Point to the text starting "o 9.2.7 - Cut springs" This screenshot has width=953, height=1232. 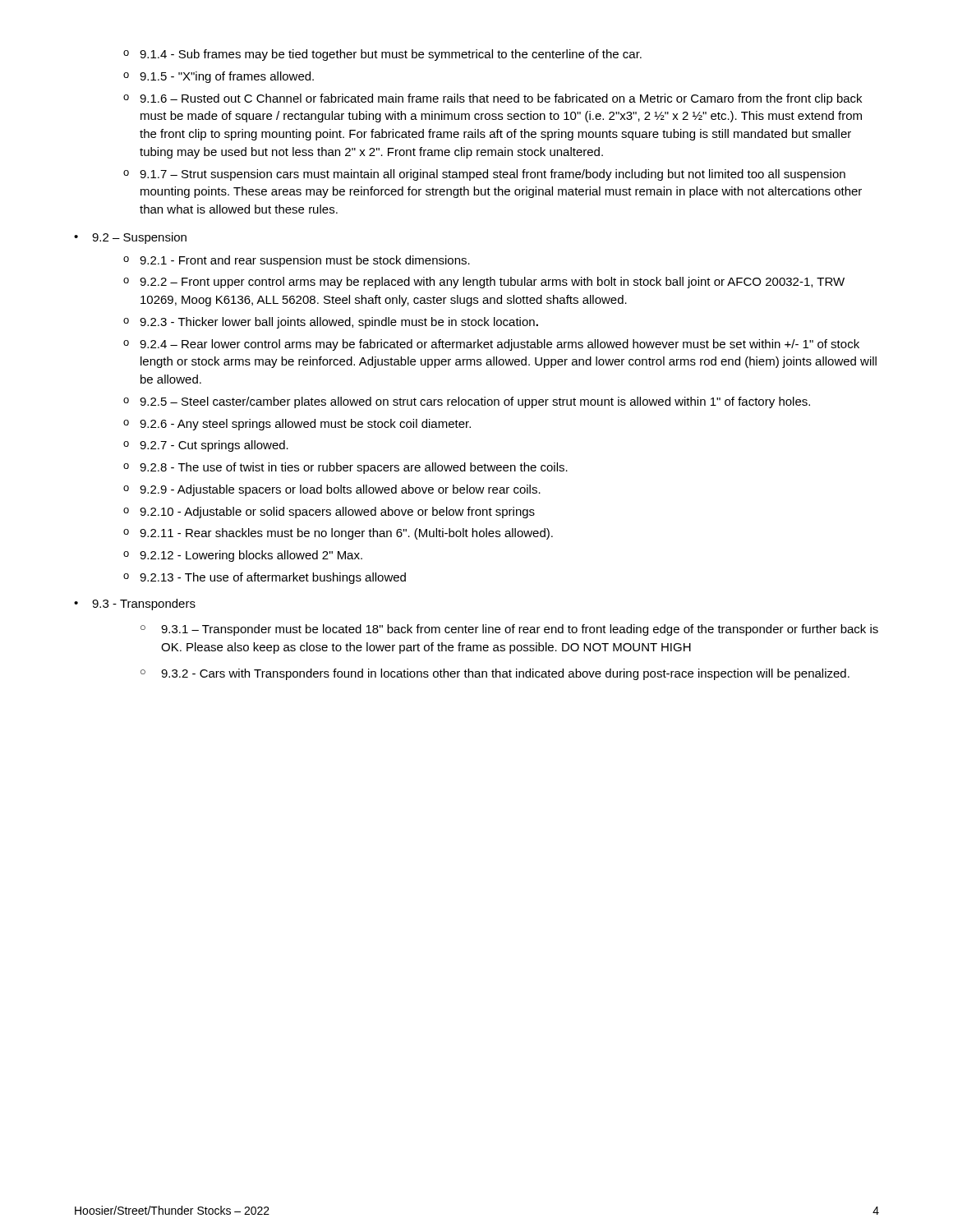[206, 446]
